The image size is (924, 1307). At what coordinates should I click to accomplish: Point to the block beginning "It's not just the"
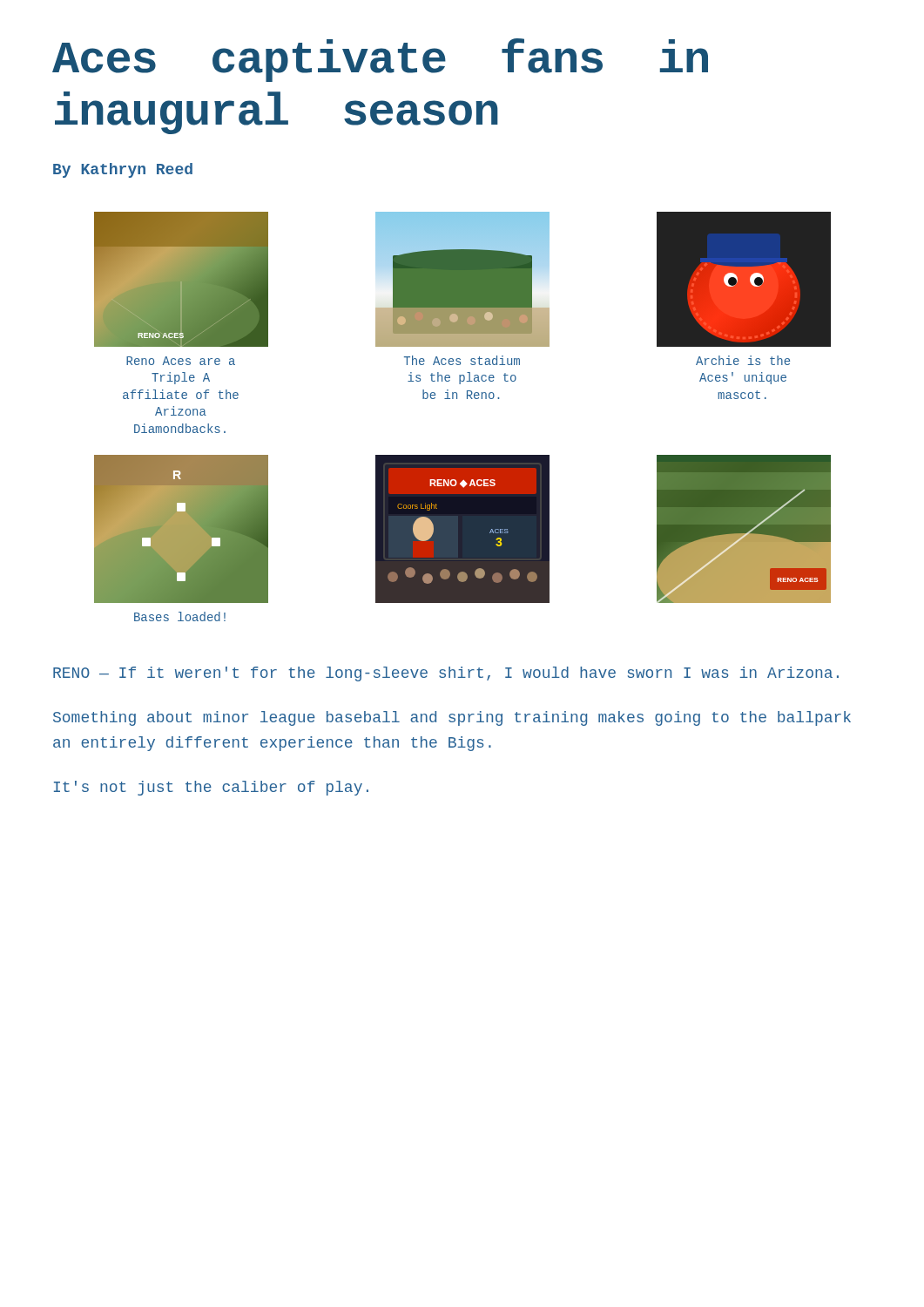click(212, 787)
